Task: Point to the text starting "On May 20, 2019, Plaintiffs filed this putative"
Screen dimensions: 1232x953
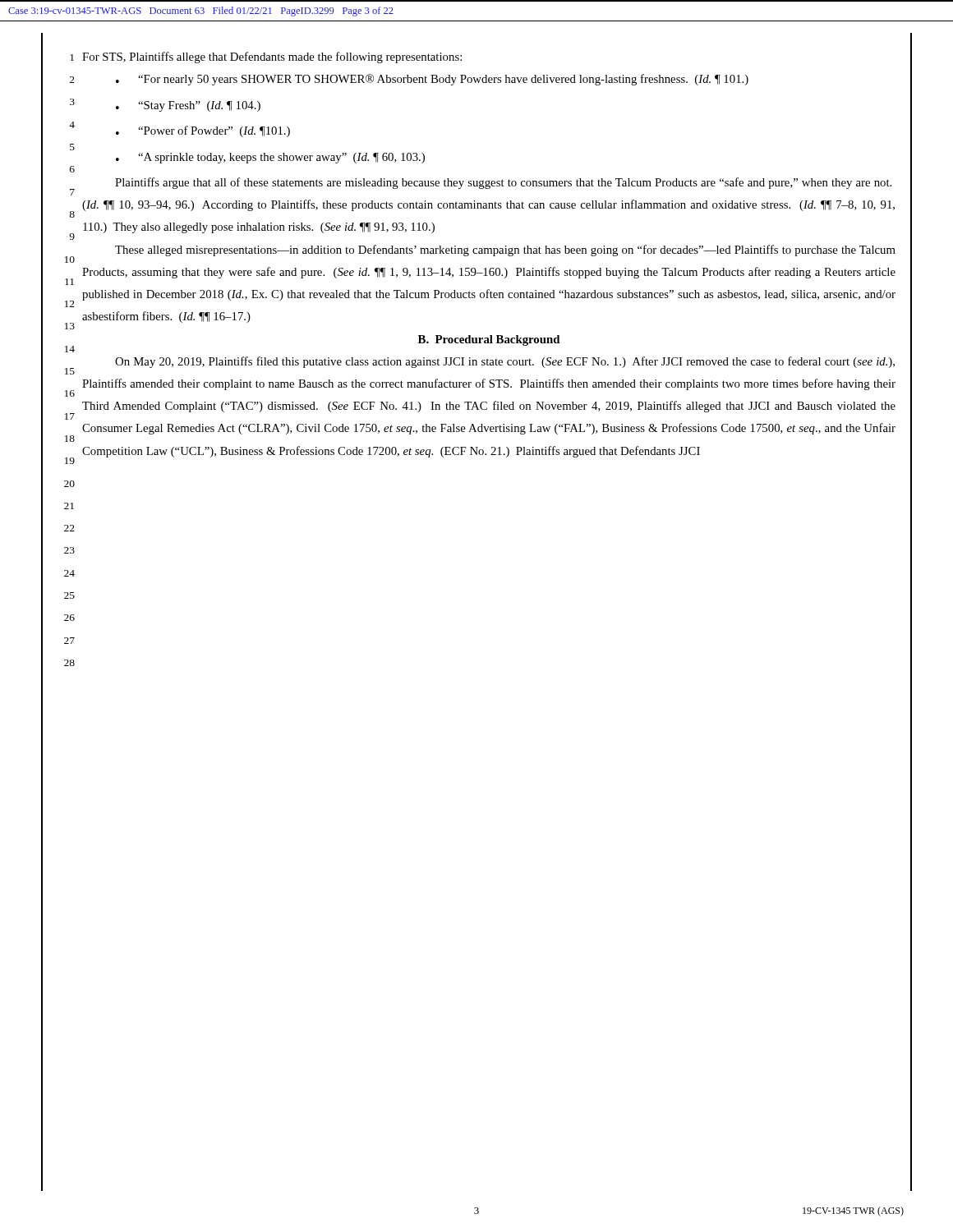Action: (489, 406)
